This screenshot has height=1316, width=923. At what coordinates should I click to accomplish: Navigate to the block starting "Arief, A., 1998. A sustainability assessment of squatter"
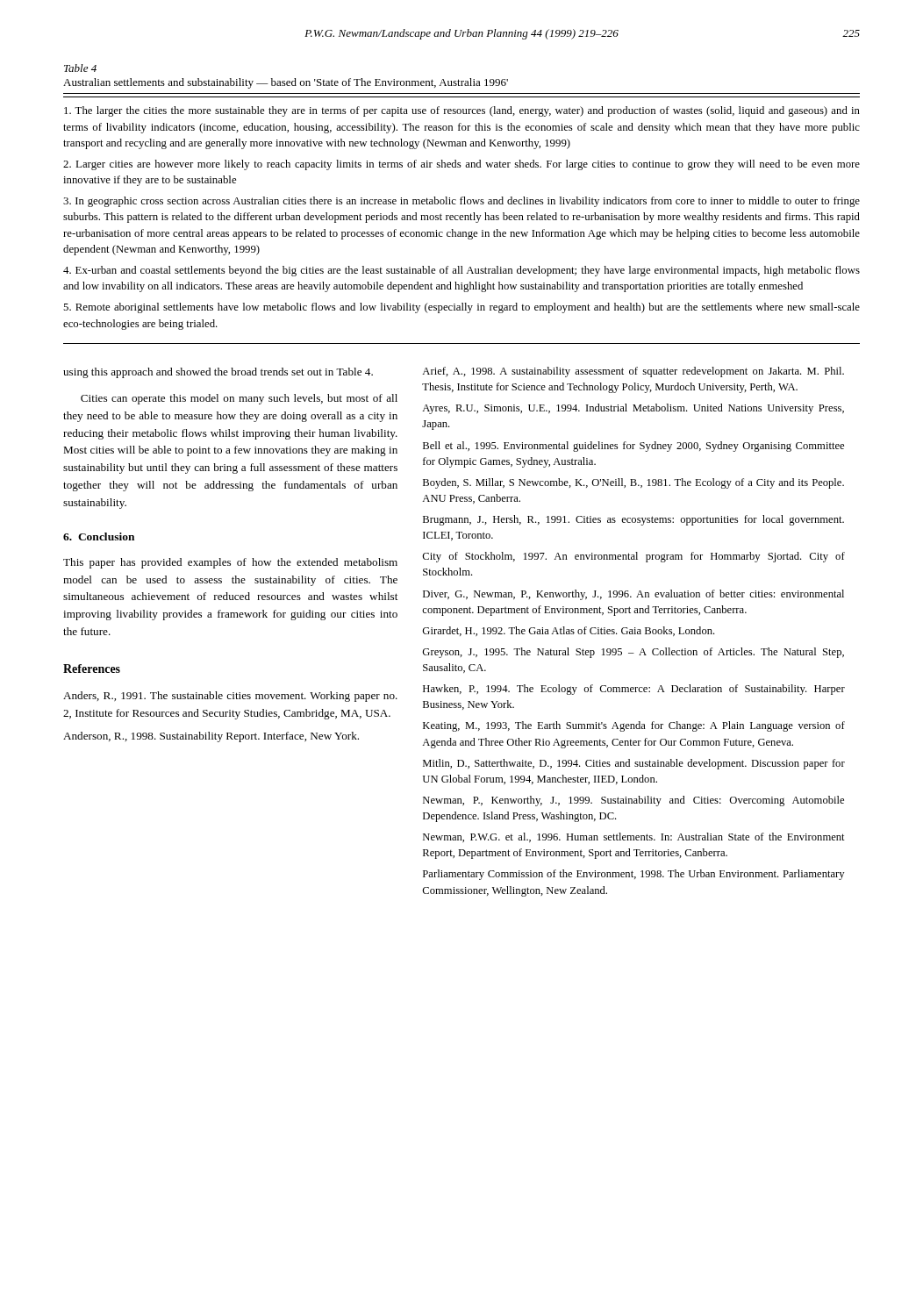(x=633, y=379)
